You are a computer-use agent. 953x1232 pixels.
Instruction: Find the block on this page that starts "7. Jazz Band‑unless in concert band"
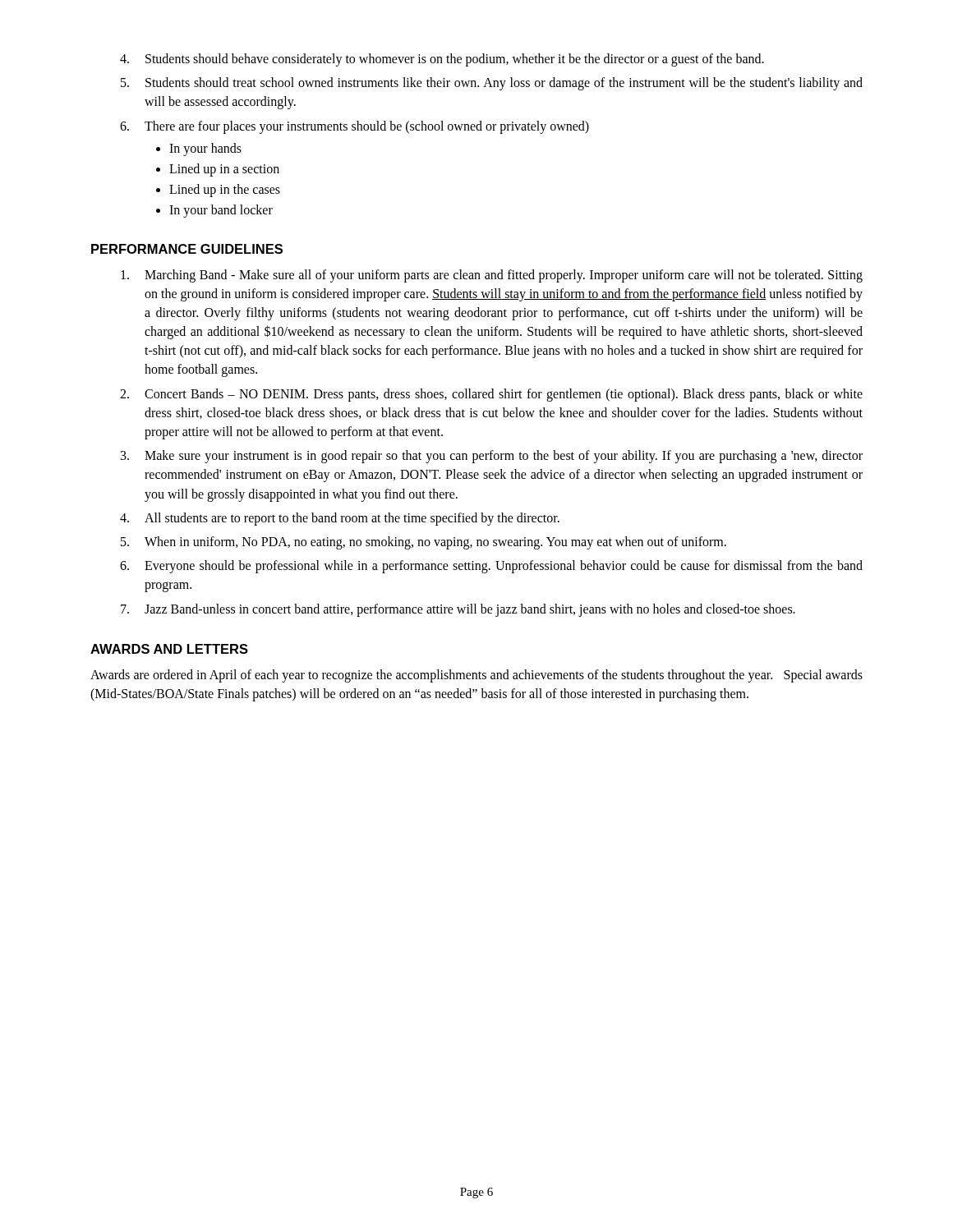pyautogui.click(x=476, y=609)
